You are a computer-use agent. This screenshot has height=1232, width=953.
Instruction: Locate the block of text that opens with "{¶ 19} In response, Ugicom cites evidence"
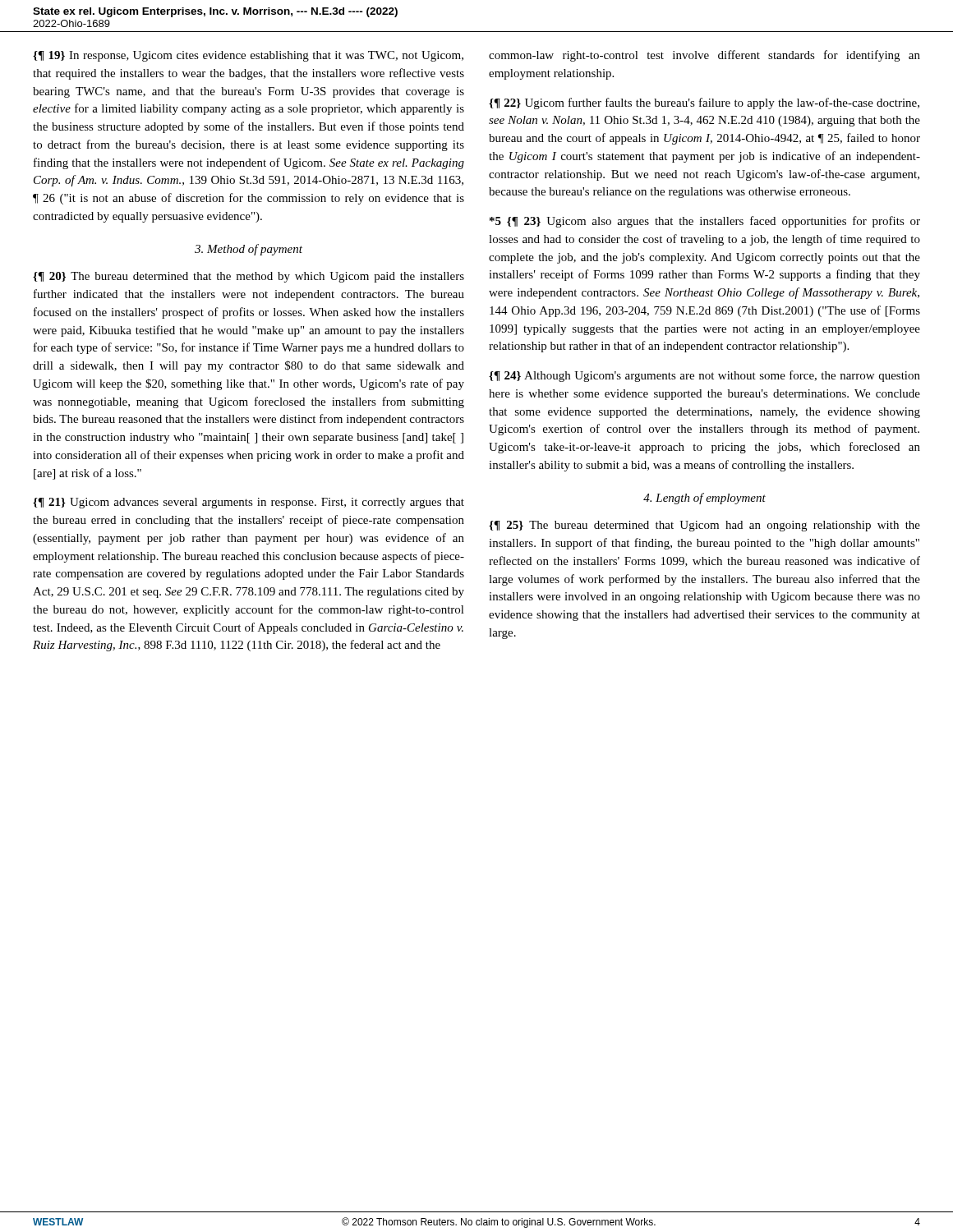[249, 135]
